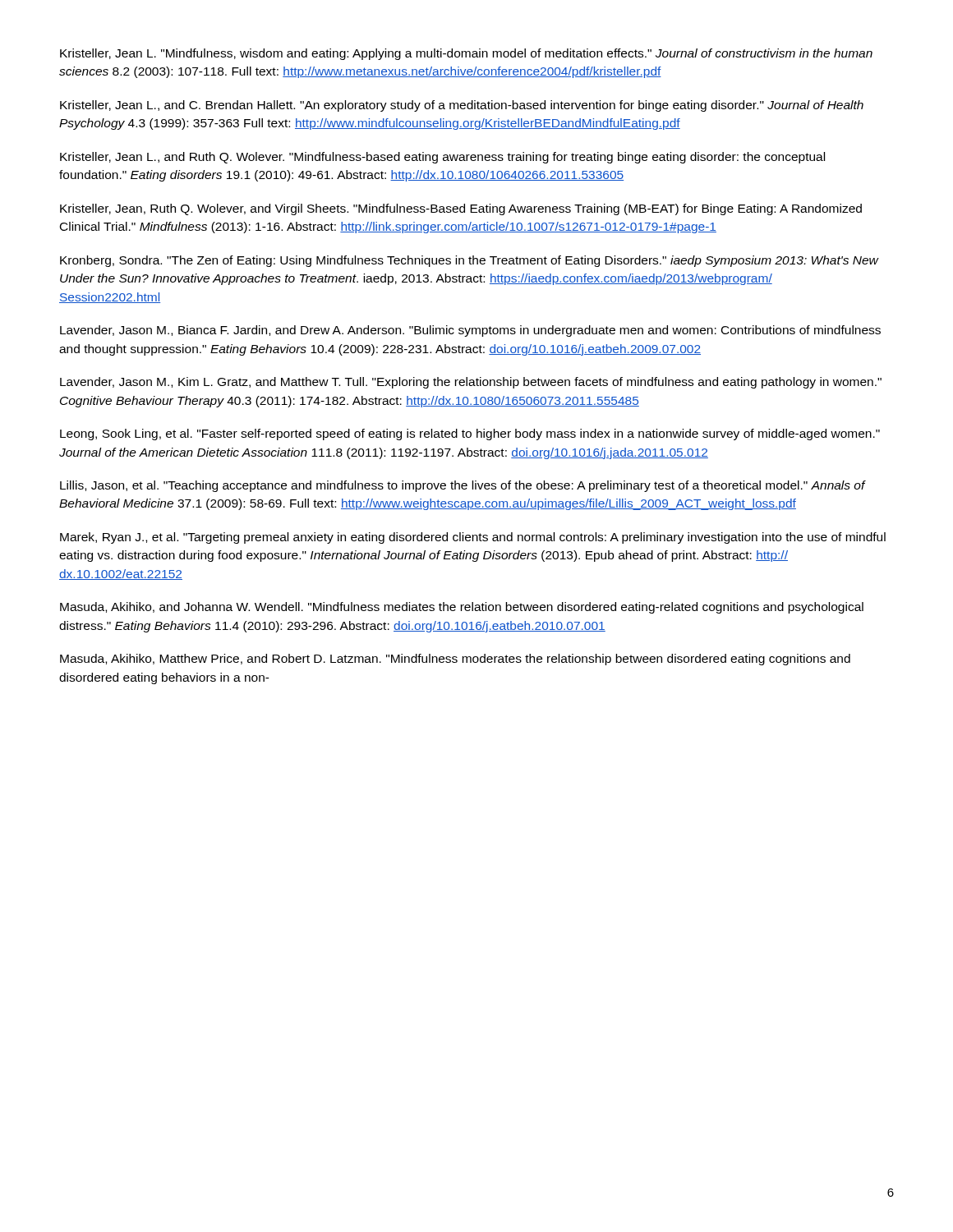Navigate to the text starting "Marek, Ryan J., et al. "Targeting premeal"
953x1232 pixels.
(473, 555)
